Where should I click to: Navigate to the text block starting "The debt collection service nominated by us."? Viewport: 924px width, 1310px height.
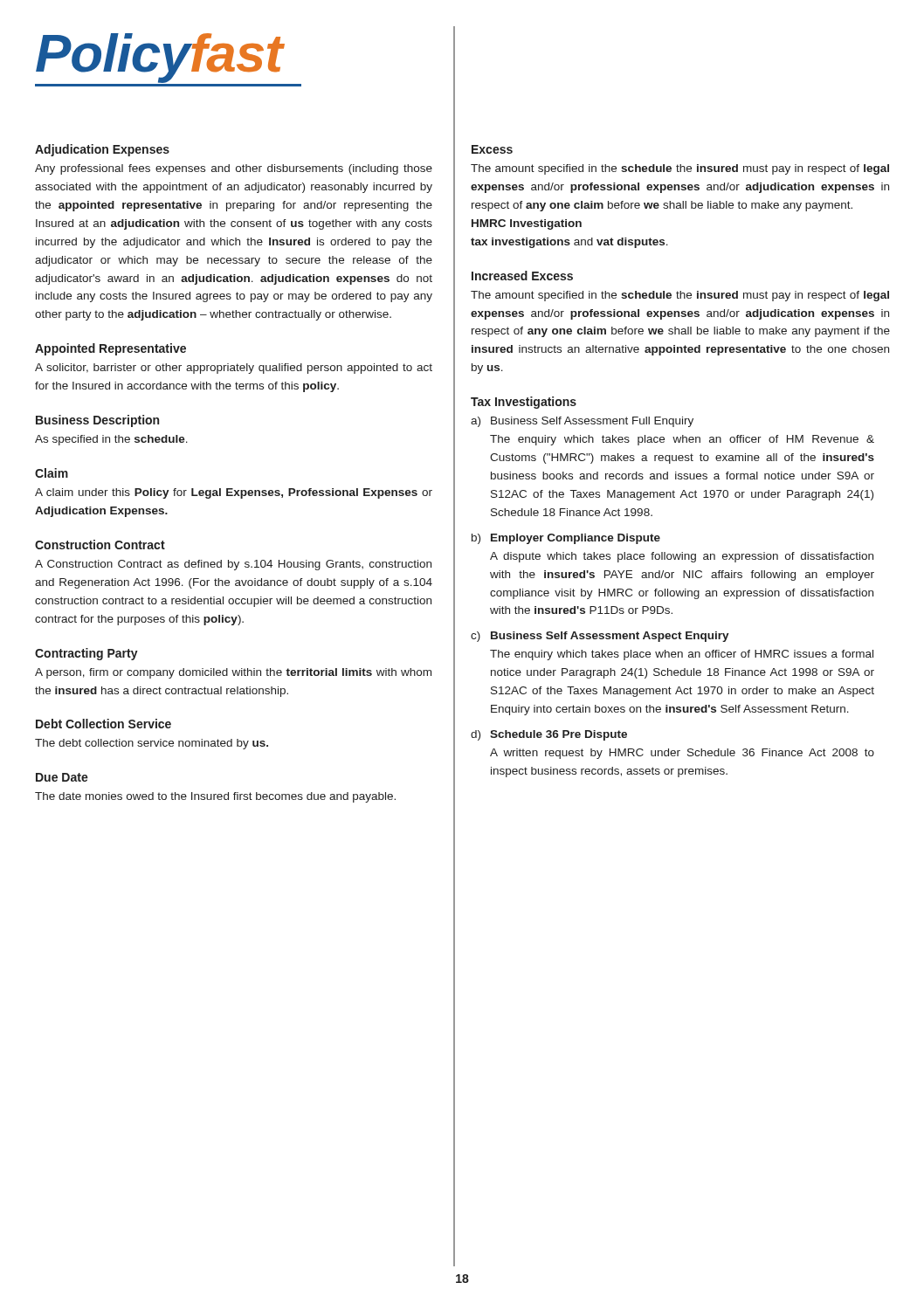(x=152, y=743)
